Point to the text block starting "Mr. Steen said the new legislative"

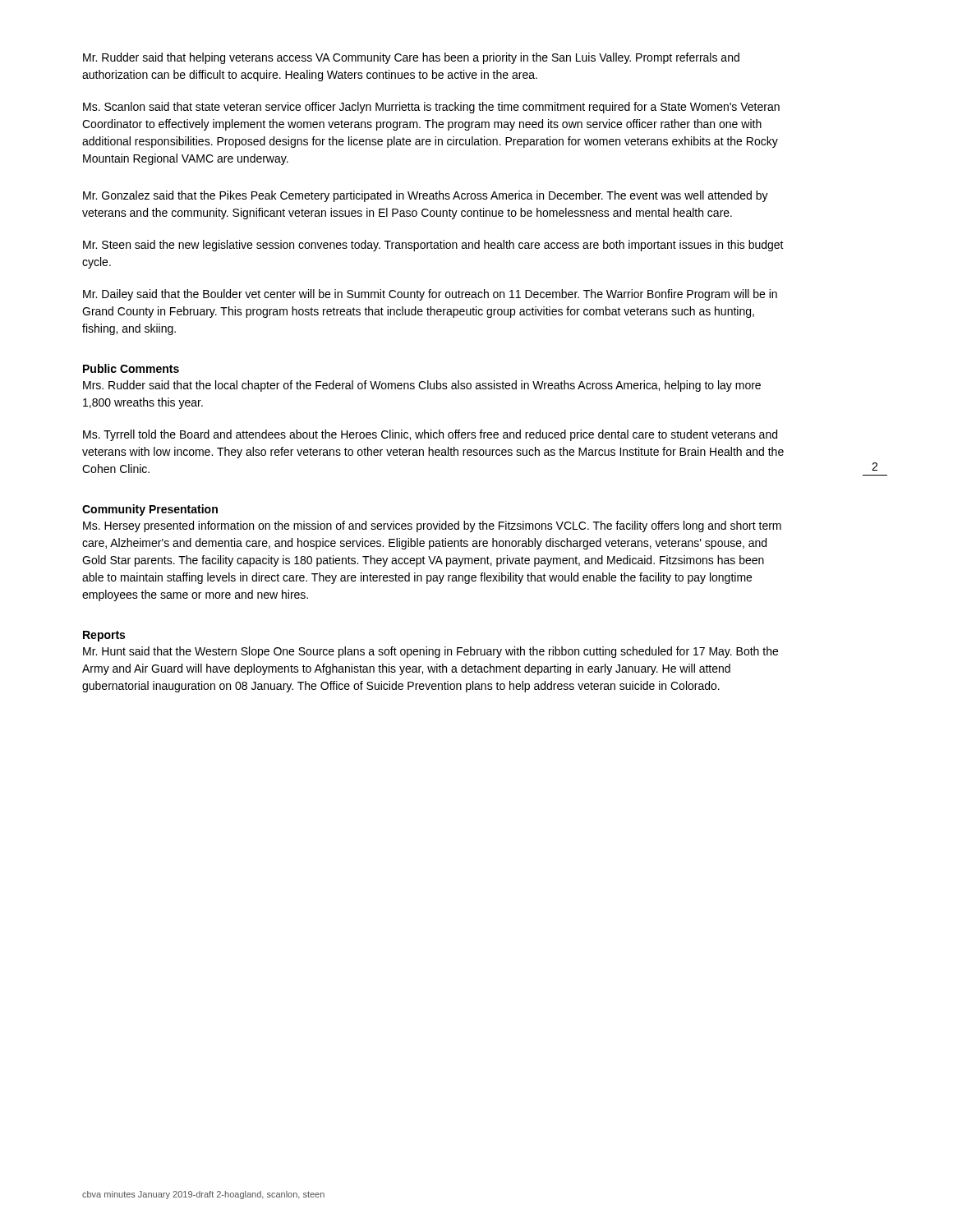(433, 253)
